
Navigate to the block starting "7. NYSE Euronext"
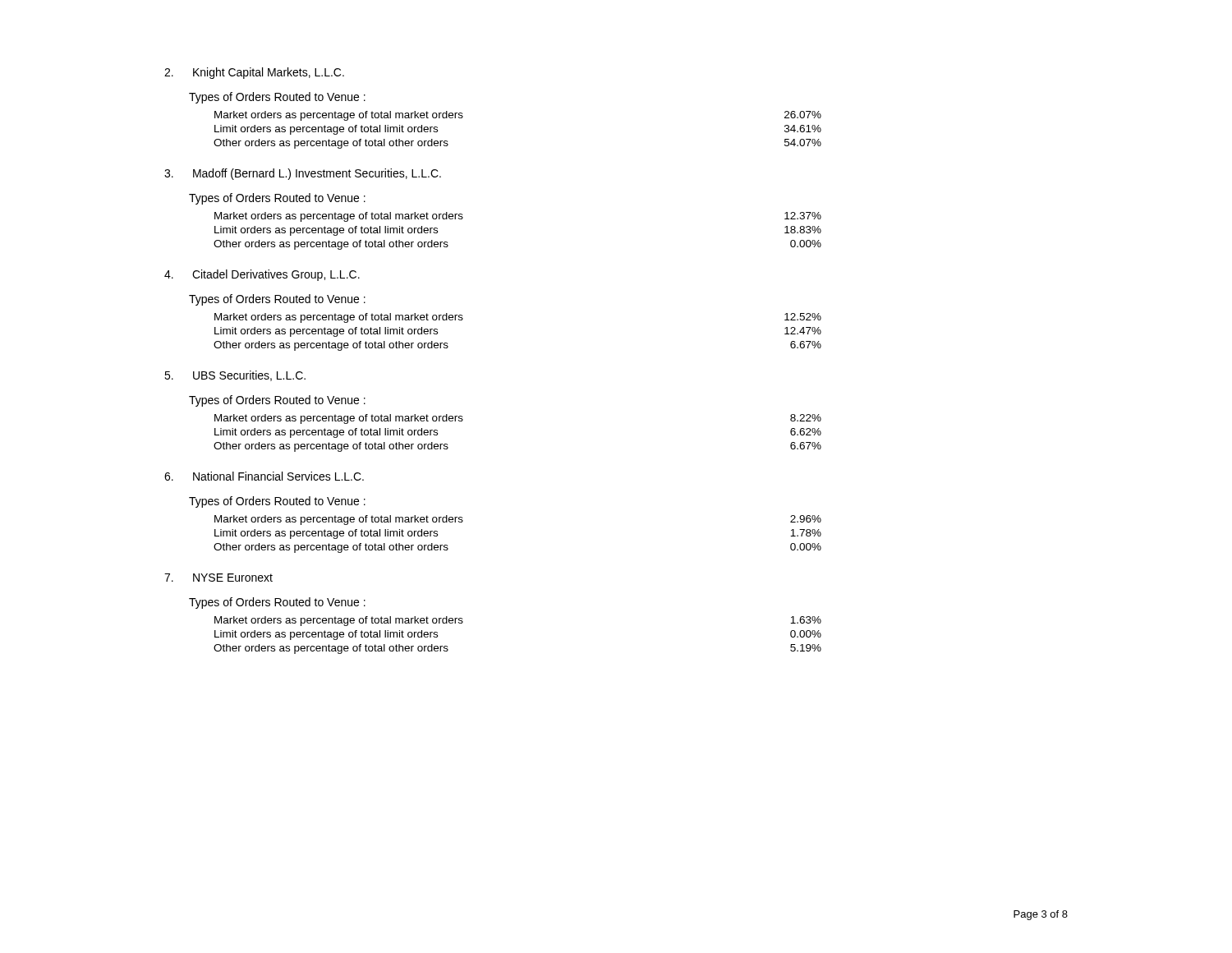click(x=218, y=578)
